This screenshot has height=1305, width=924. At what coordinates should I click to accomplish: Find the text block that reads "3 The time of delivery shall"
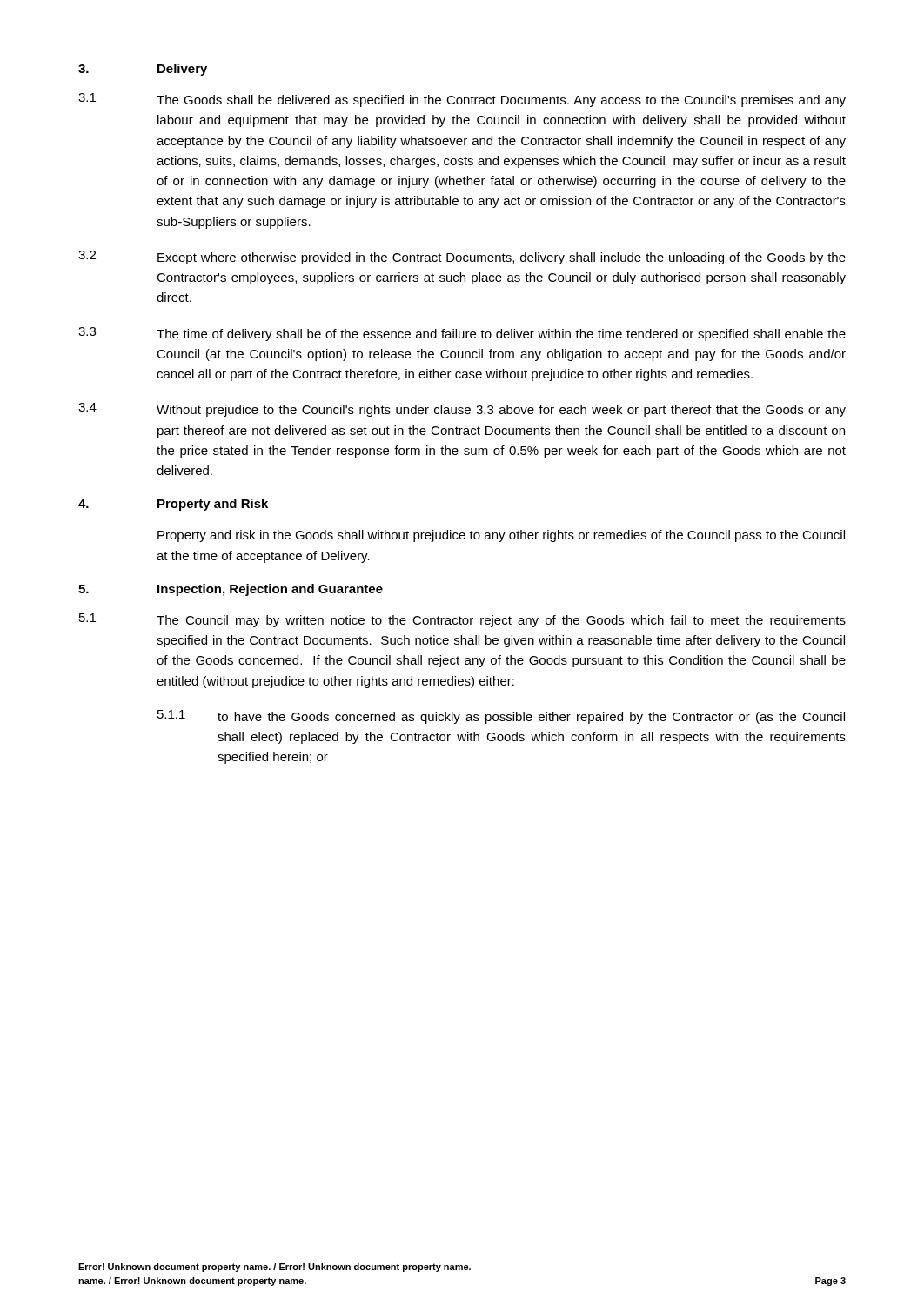(462, 354)
